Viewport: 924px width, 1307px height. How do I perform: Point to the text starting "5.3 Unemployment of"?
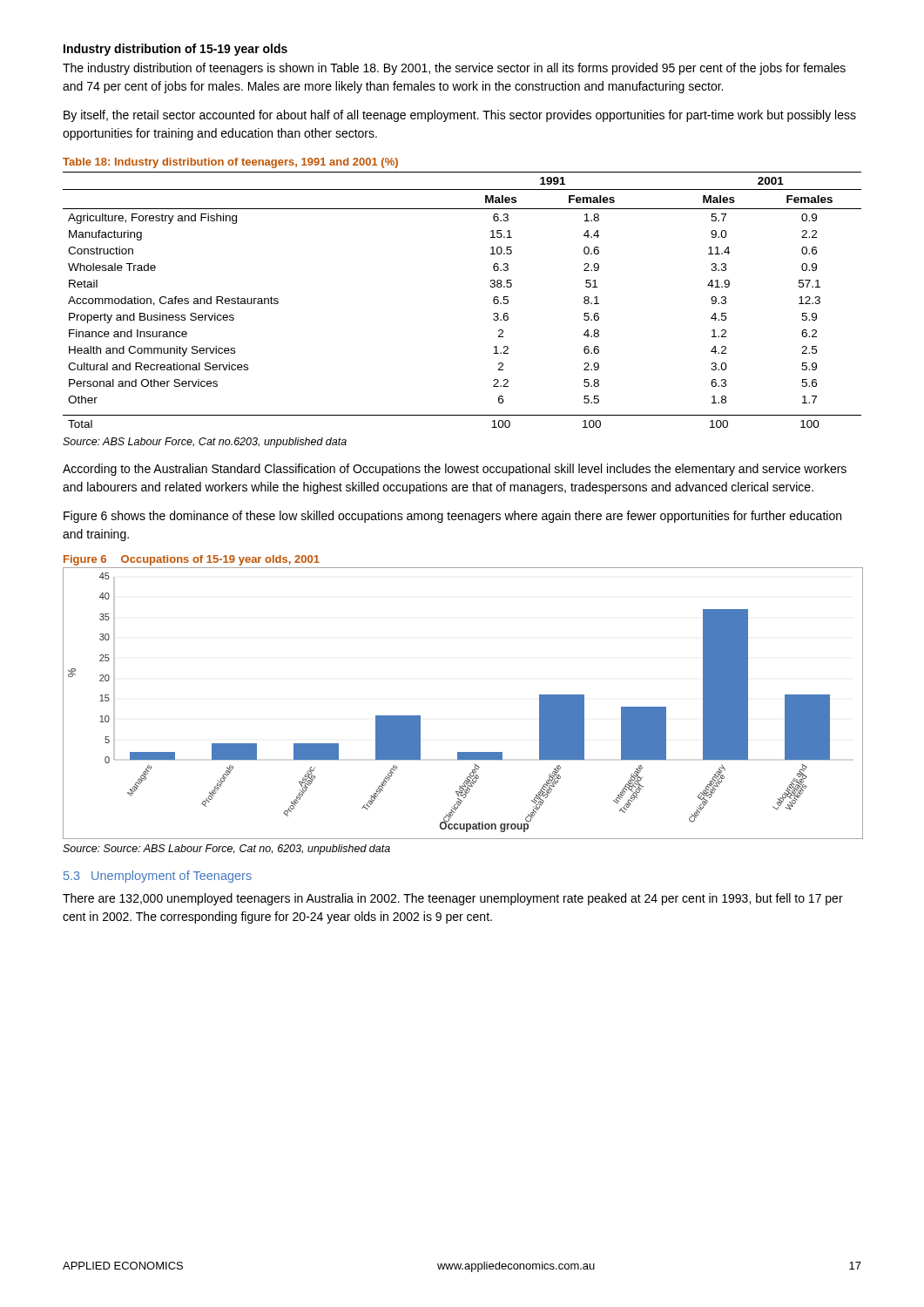coord(157,875)
